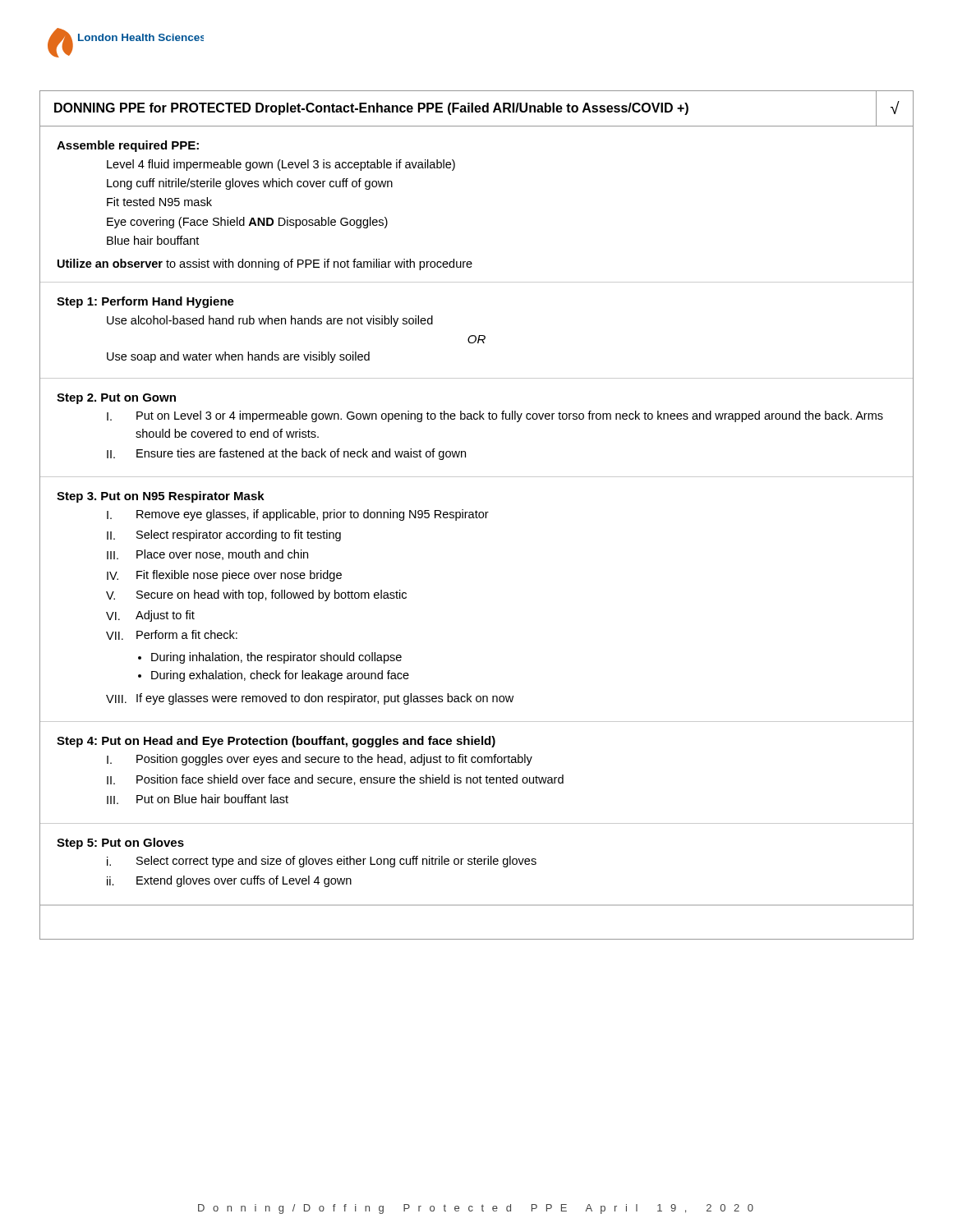Viewport: 953px width, 1232px height.
Task: Click on the list item with the text "II. Position face"
Action: [x=501, y=780]
